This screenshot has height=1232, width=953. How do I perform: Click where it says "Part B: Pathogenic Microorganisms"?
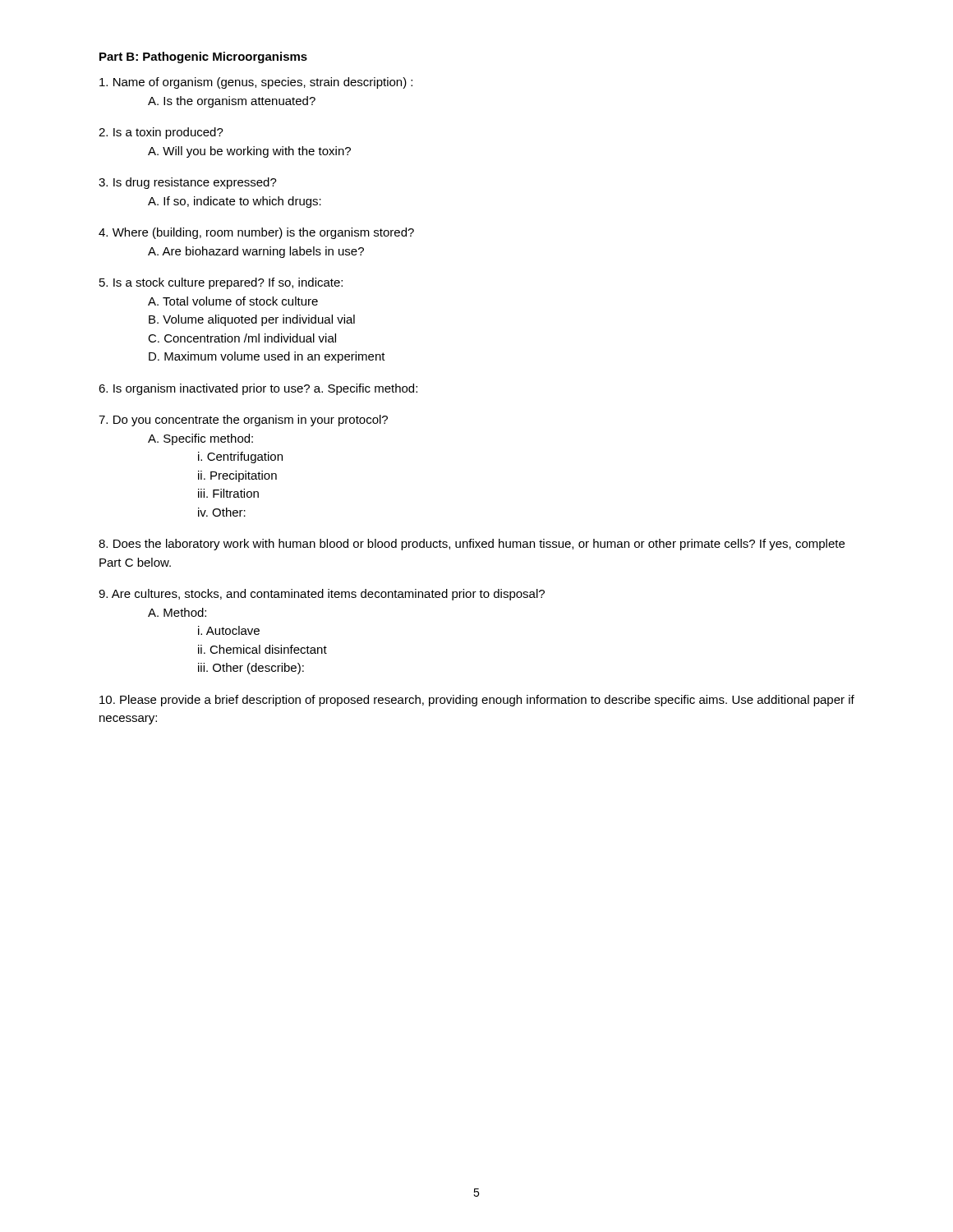203,56
